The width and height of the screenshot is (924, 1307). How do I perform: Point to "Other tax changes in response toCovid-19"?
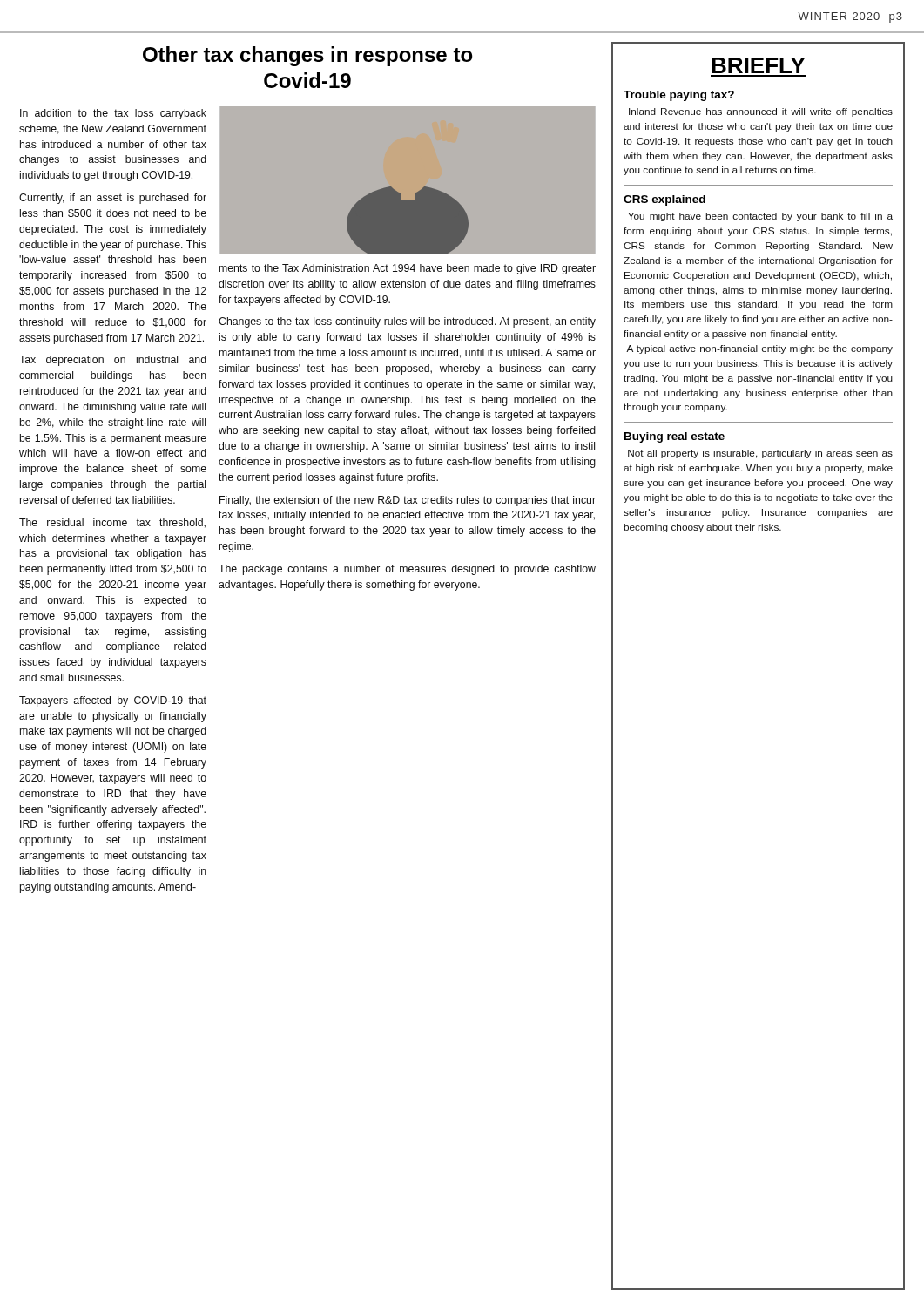(x=307, y=68)
